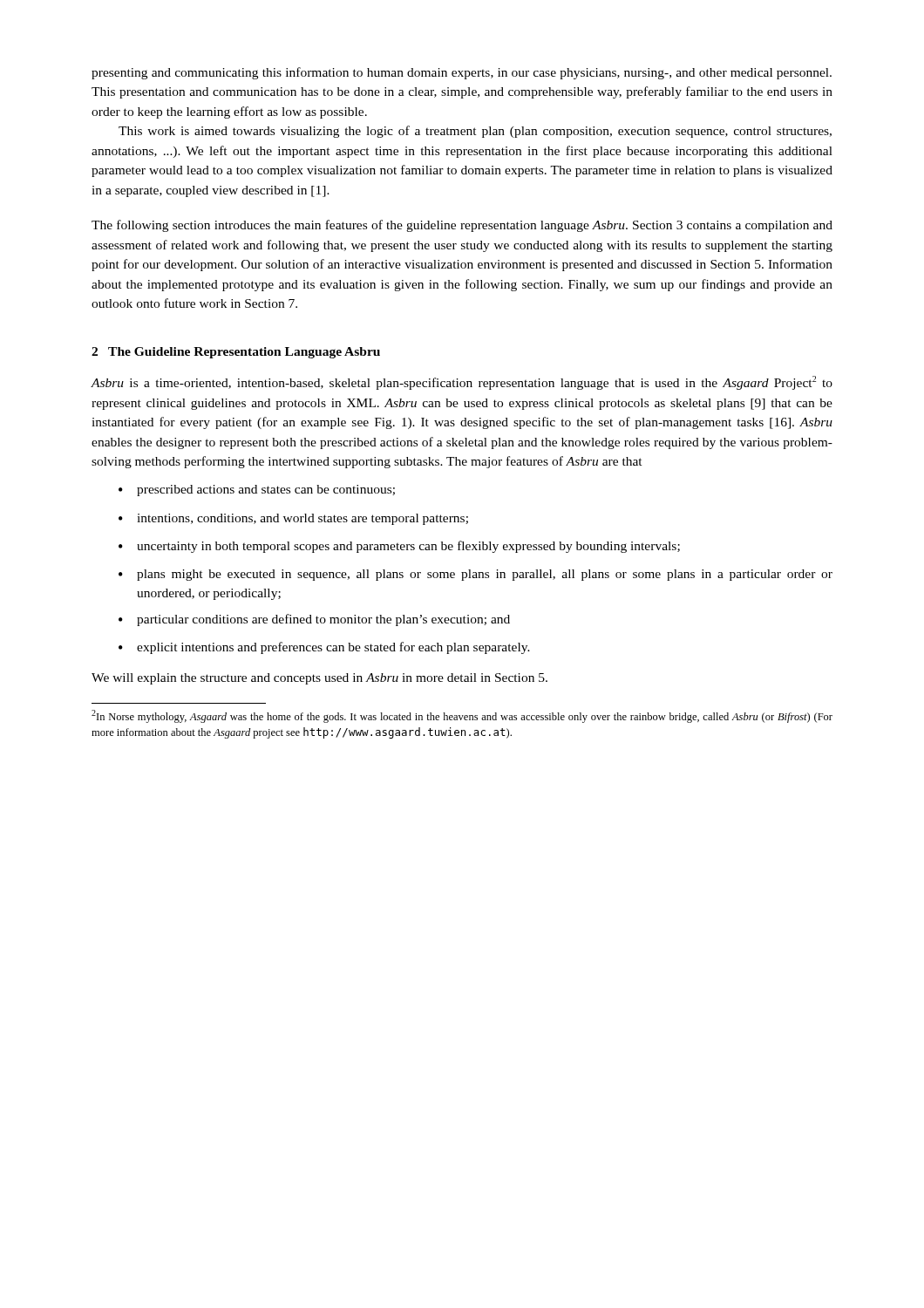The width and height of the screenshot is (924, 1308).
Task: Select a footnote
Action: [x=462, y=725]
